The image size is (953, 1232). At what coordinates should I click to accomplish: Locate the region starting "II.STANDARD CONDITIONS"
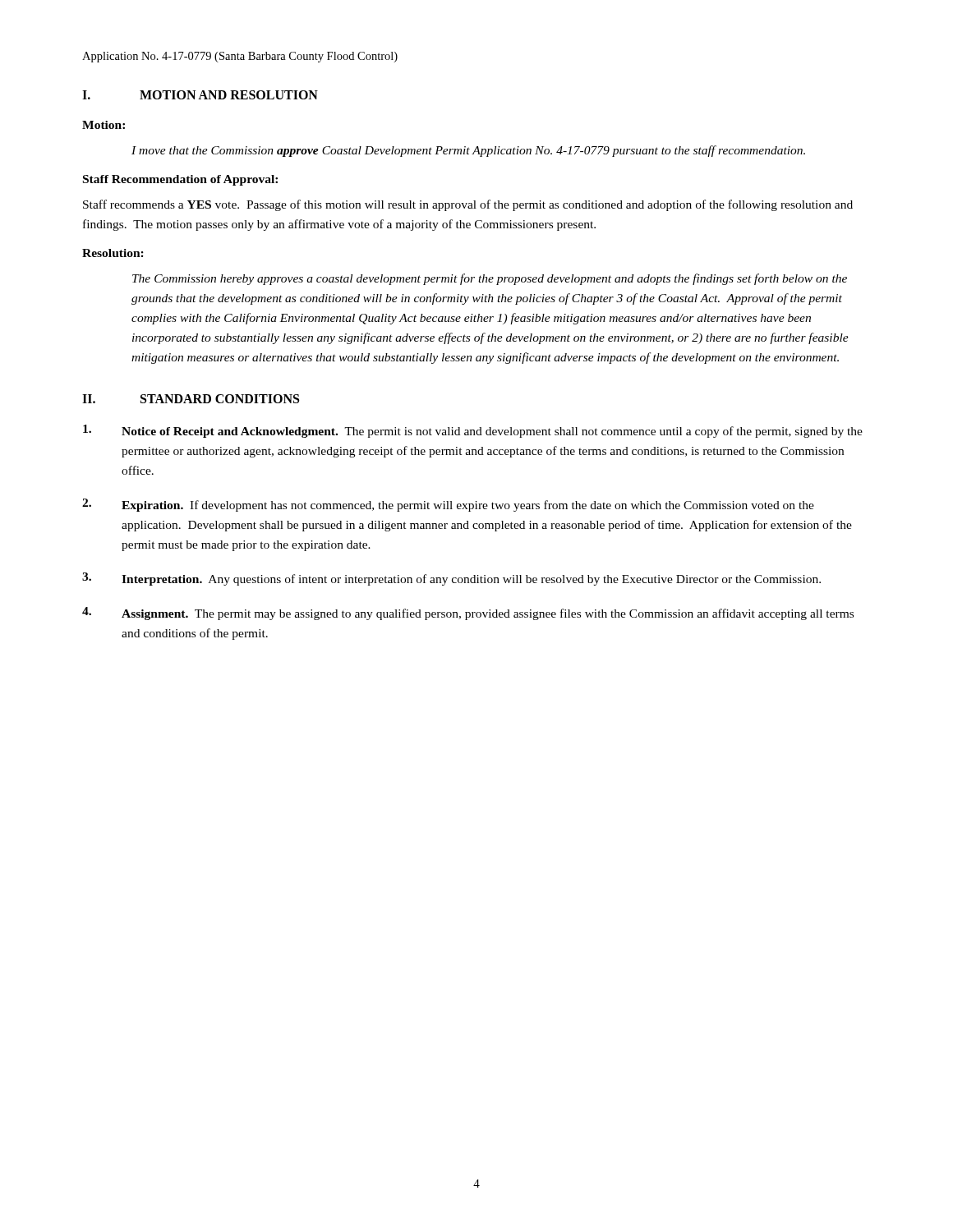coord(191,399)
